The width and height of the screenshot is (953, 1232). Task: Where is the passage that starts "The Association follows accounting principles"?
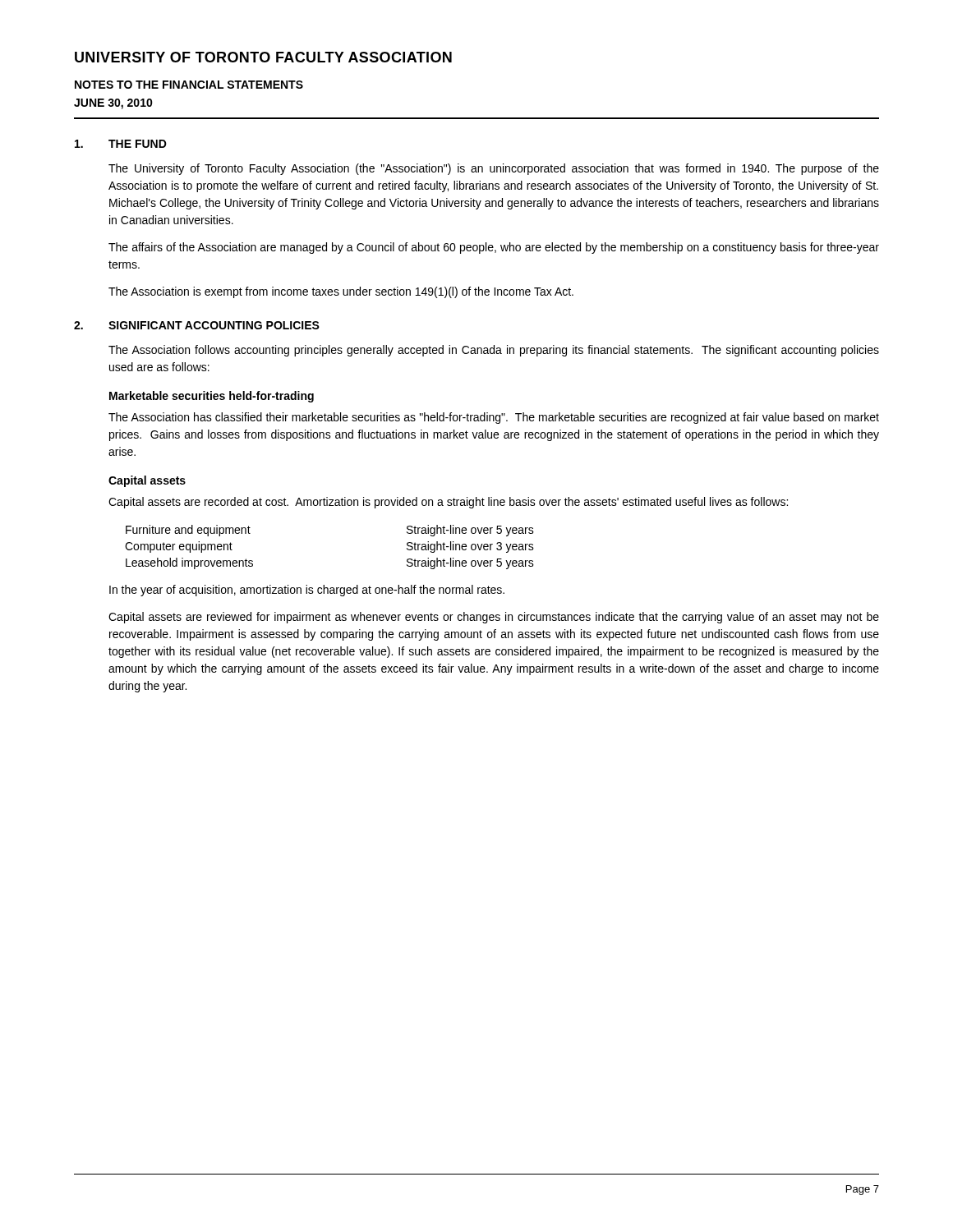494,359
